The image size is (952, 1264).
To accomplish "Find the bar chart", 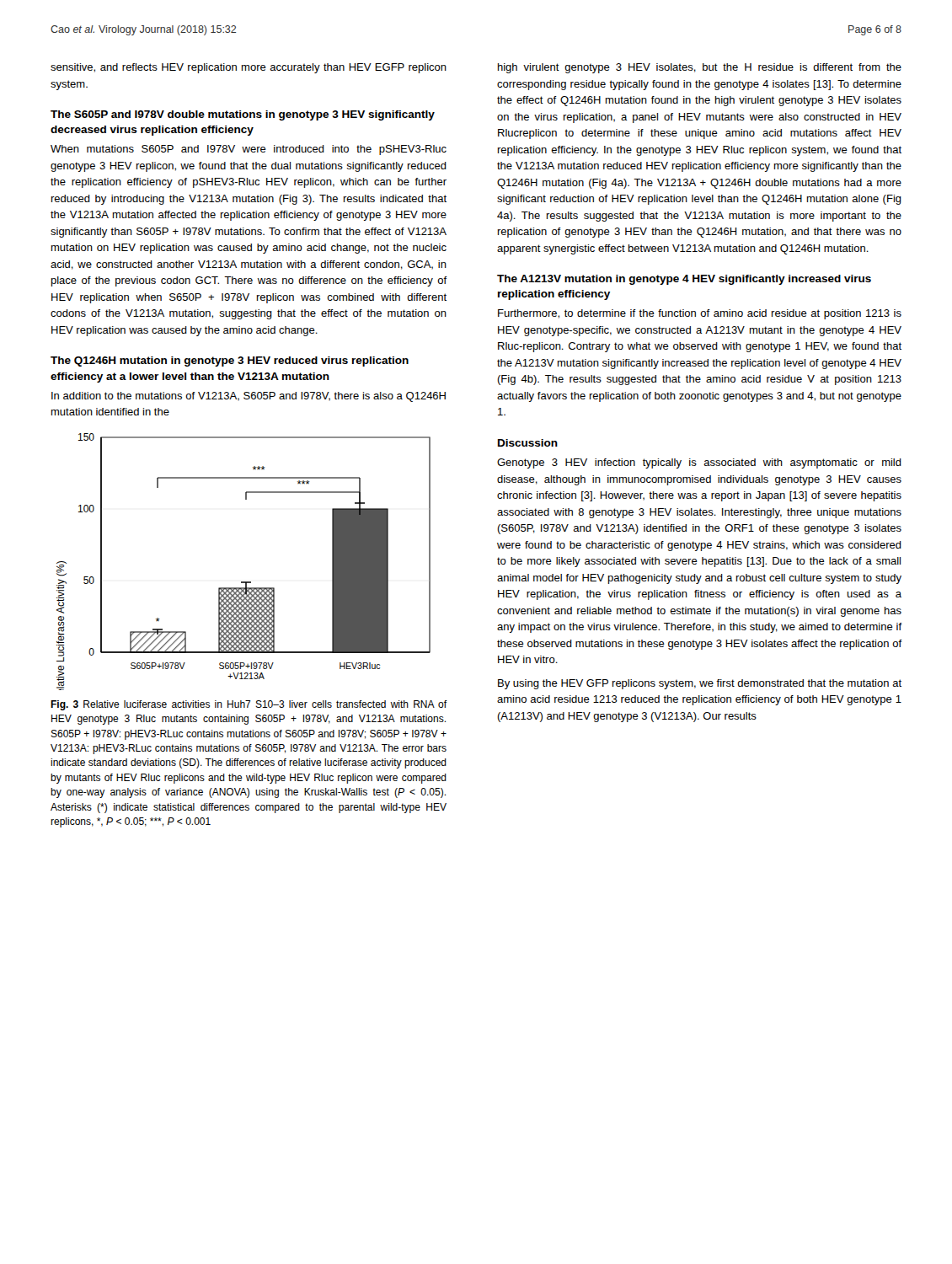I will pyautogui.click(x=249, y=561).
